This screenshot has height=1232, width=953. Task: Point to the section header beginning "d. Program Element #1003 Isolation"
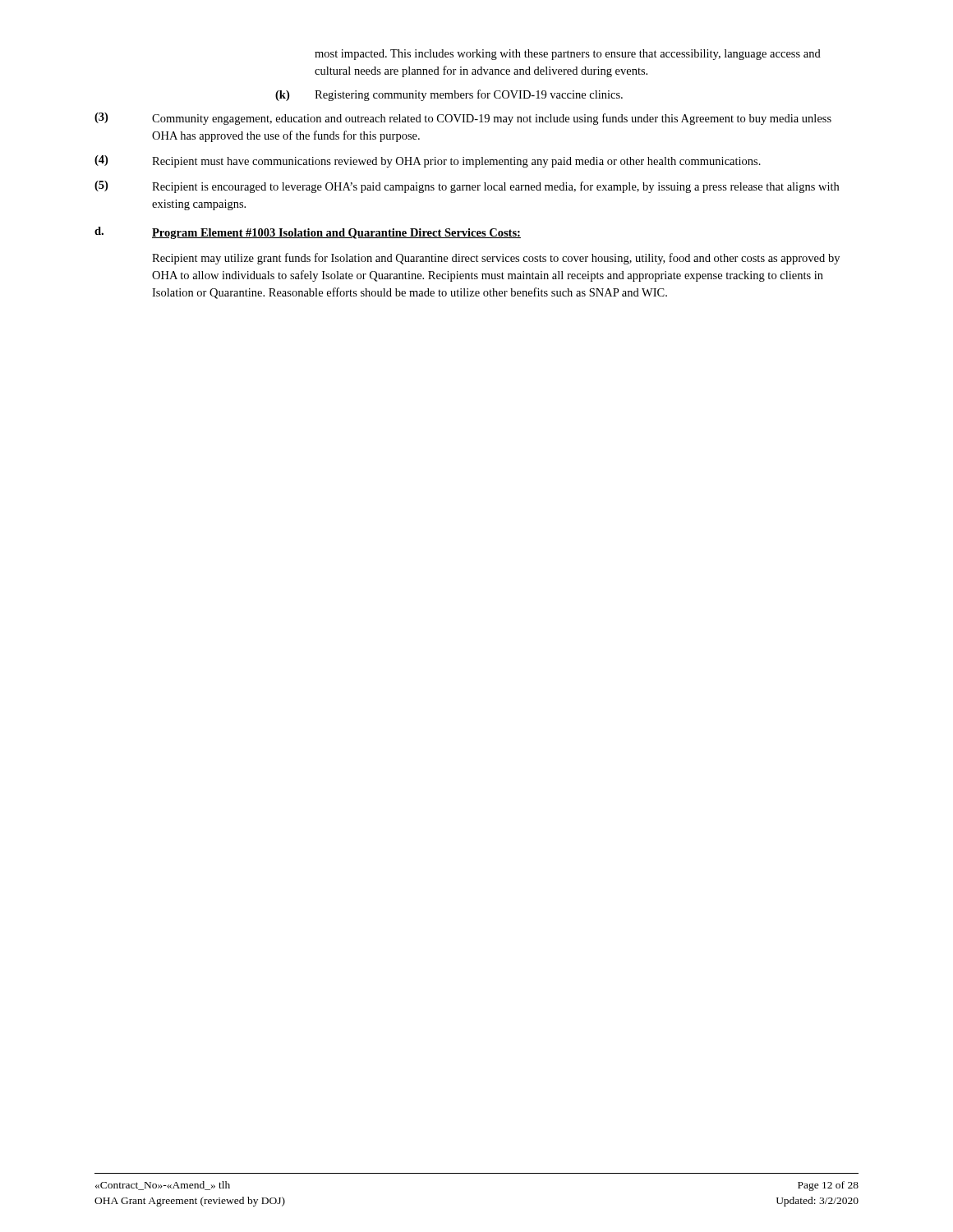tap(476, 233)
